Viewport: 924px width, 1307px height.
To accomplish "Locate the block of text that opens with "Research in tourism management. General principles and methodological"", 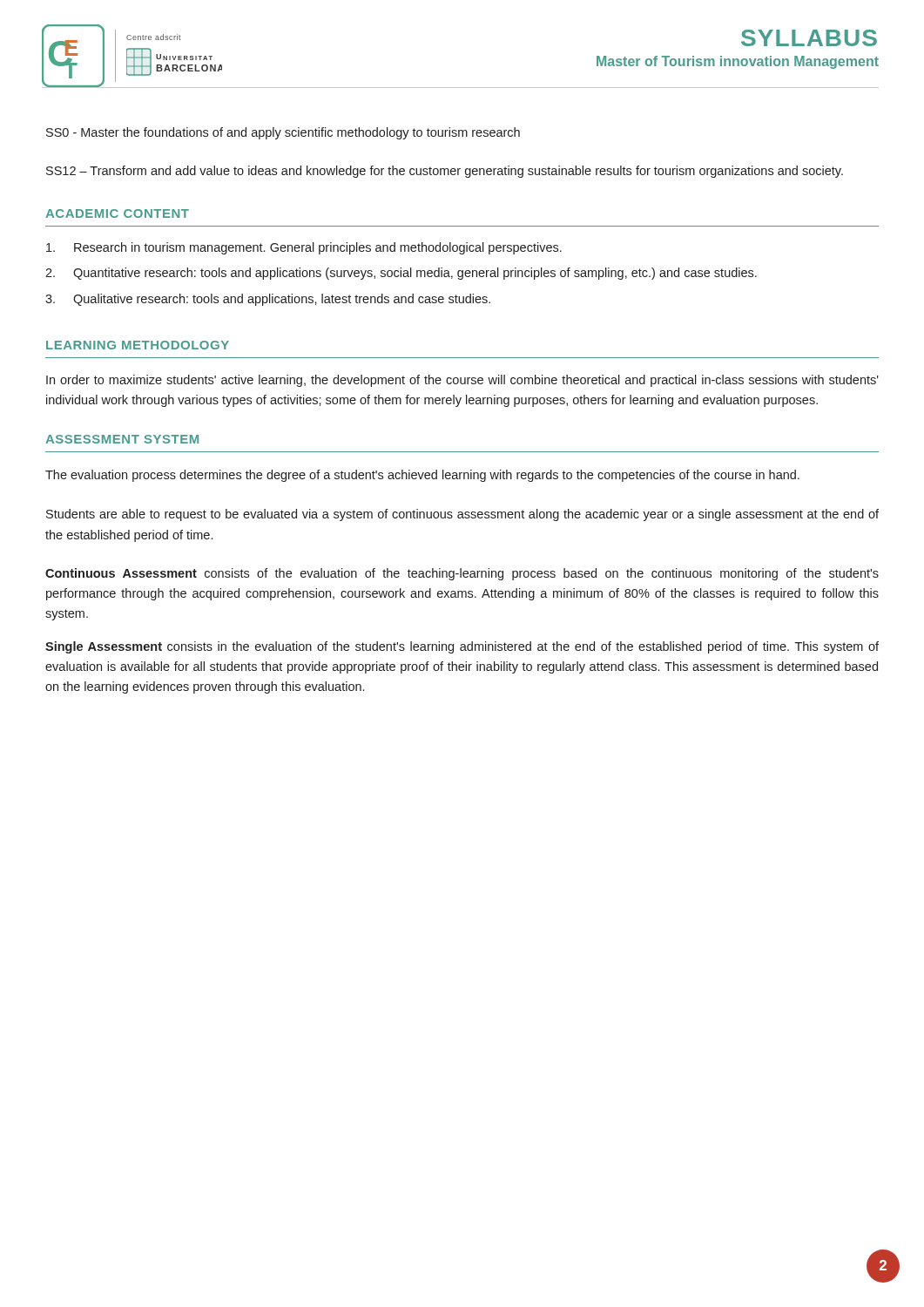I will 304,248.
